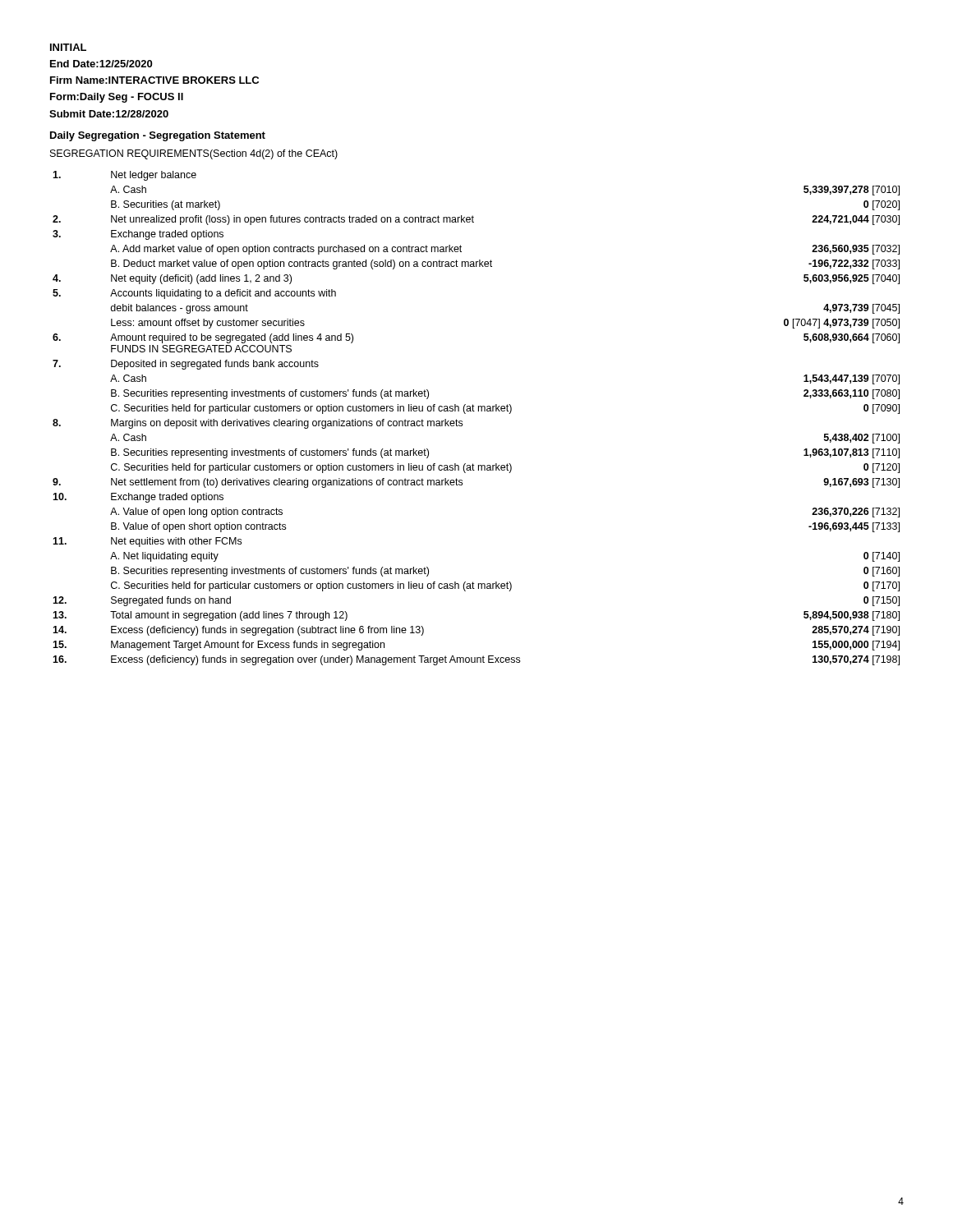Locate the region starting "16. Excess (deficiency) funds in segregation"
Viewport: 953px width, 1232px height.
click(476, 659)
